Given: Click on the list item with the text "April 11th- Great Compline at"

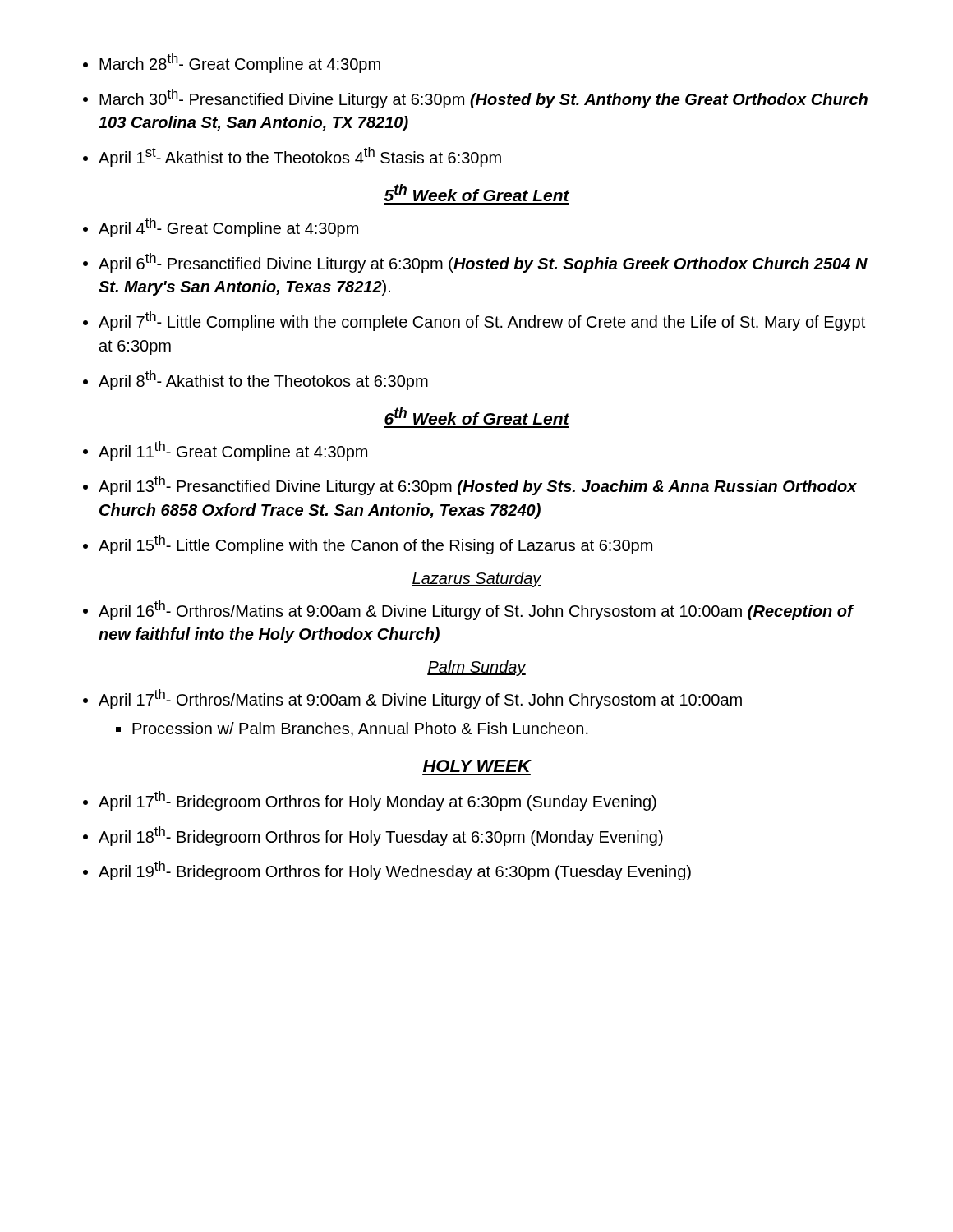Looking at the screenshot, I should coord(233,451).
